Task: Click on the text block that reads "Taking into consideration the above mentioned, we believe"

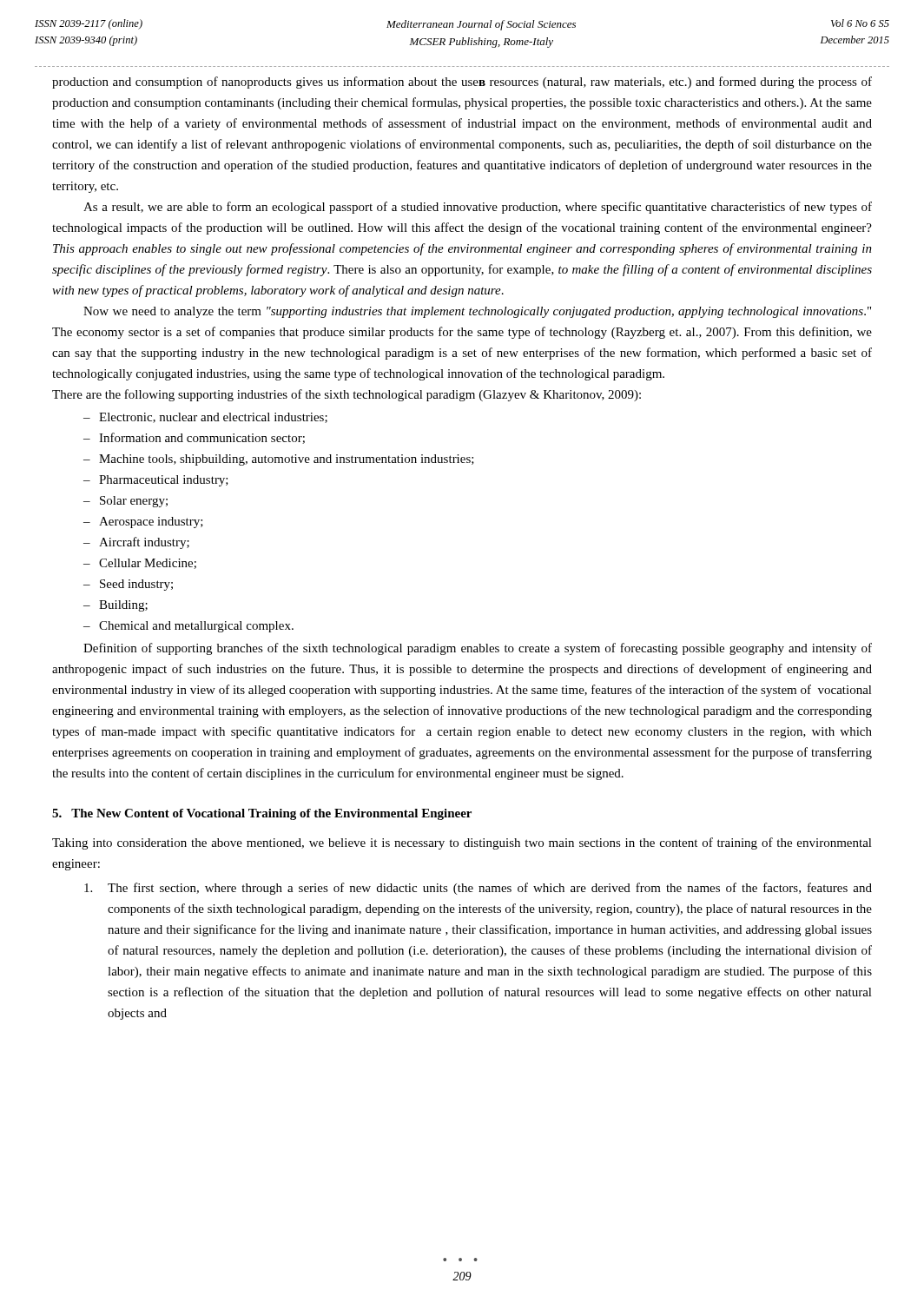Action: tap(462, 853)
